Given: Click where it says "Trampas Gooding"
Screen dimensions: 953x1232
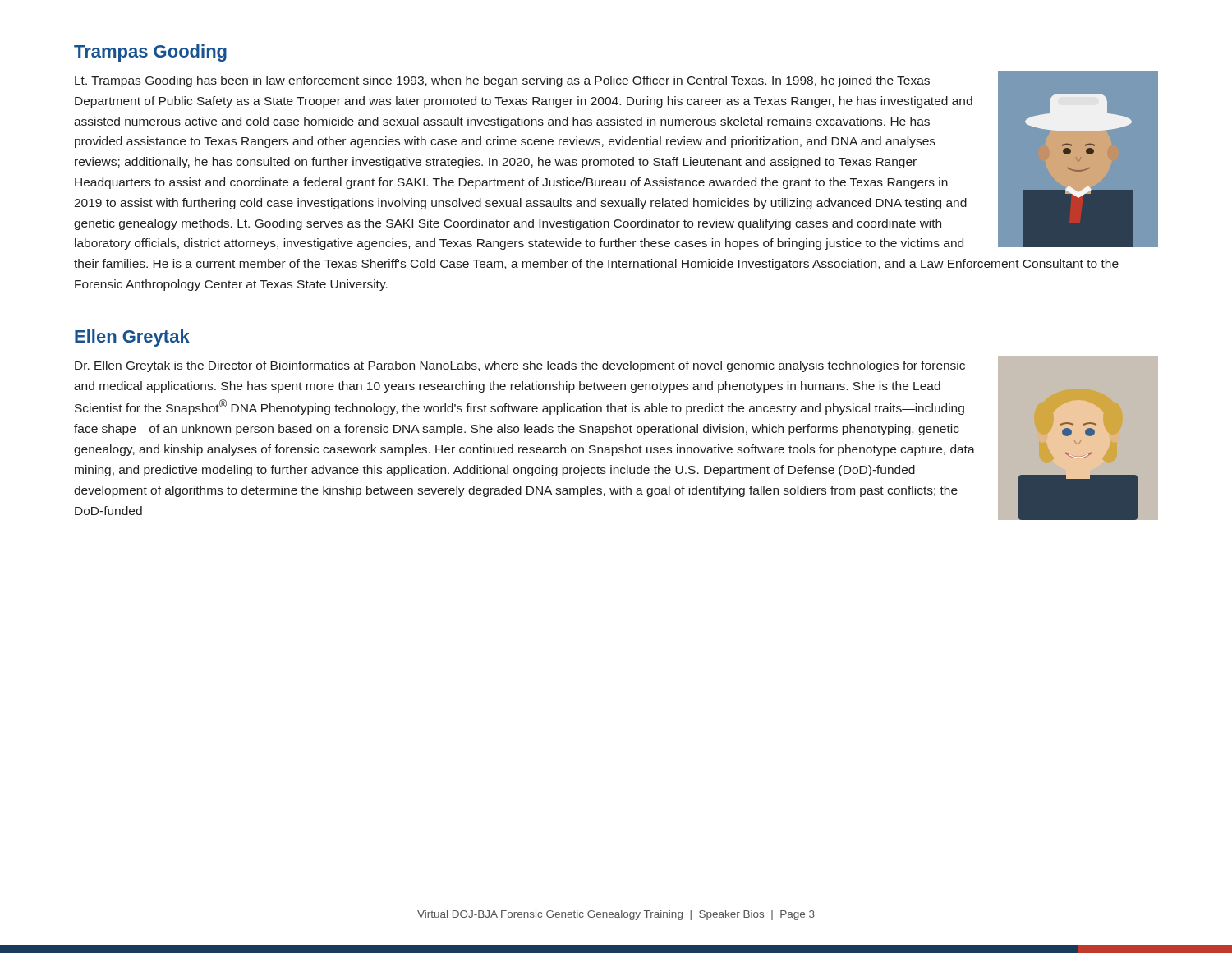Looking at the screenshot, I should click(x=150, y=53).
